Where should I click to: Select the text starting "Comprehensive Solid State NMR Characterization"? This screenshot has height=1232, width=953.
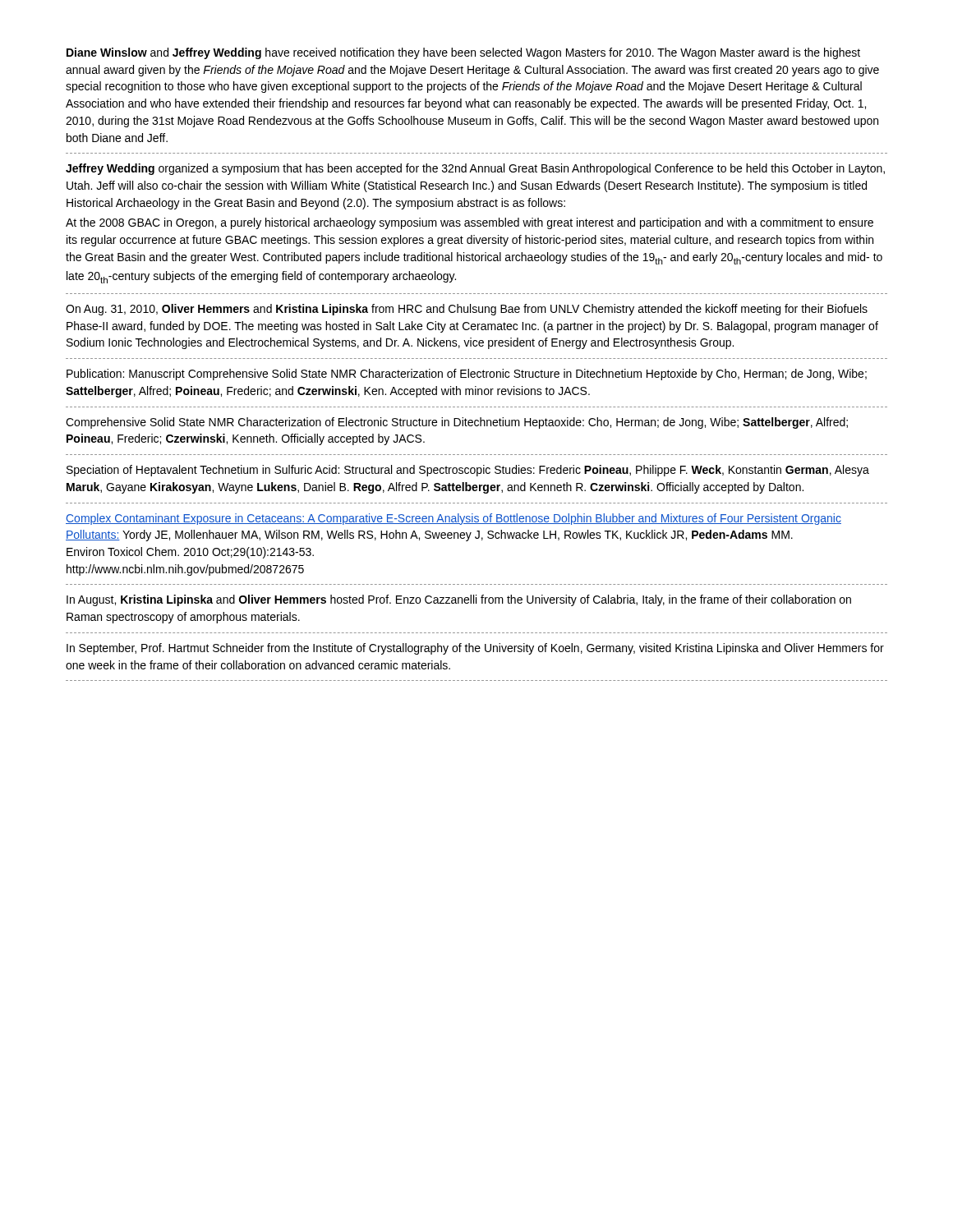coord(457,430)
